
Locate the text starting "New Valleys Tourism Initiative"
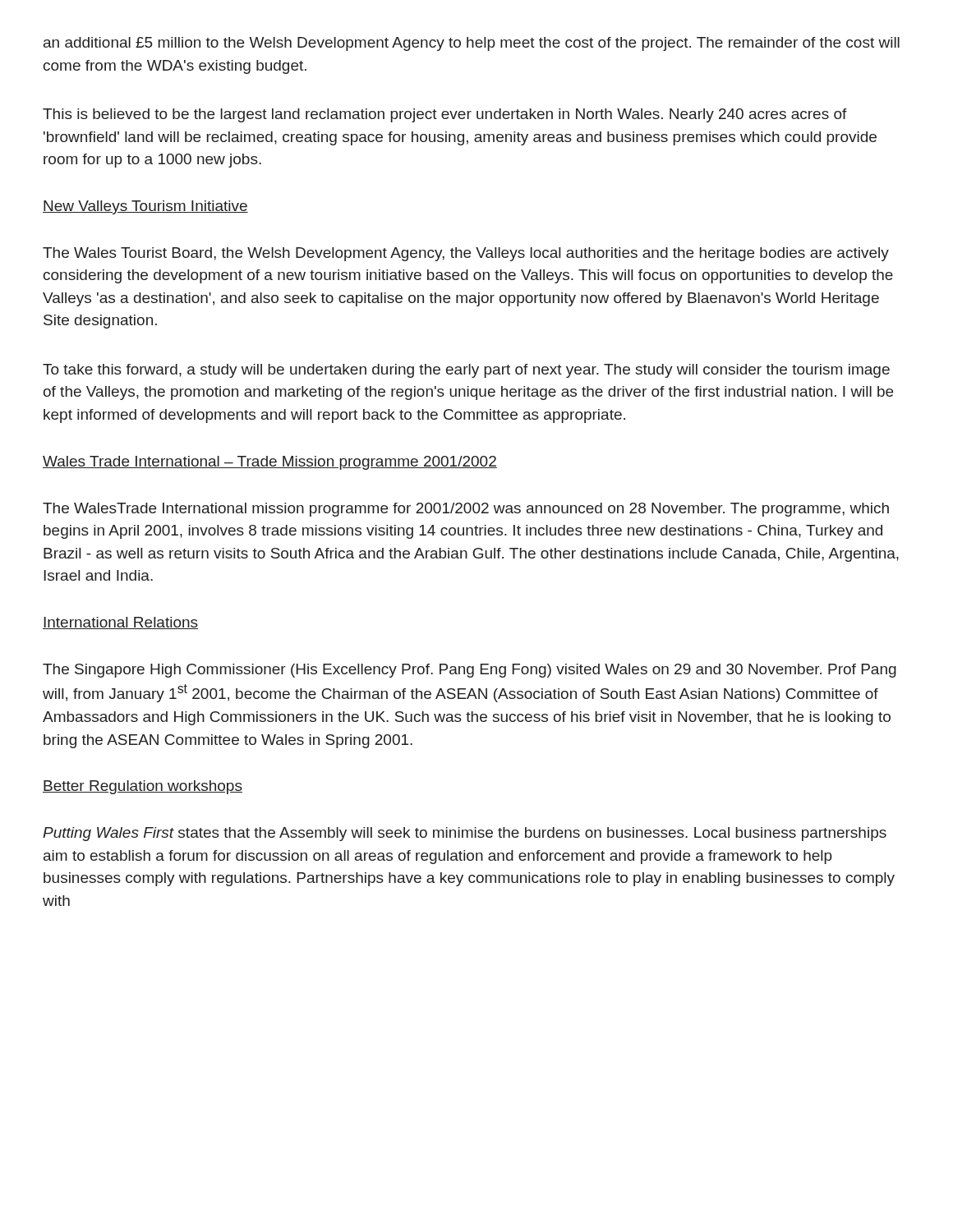point(145,205)
